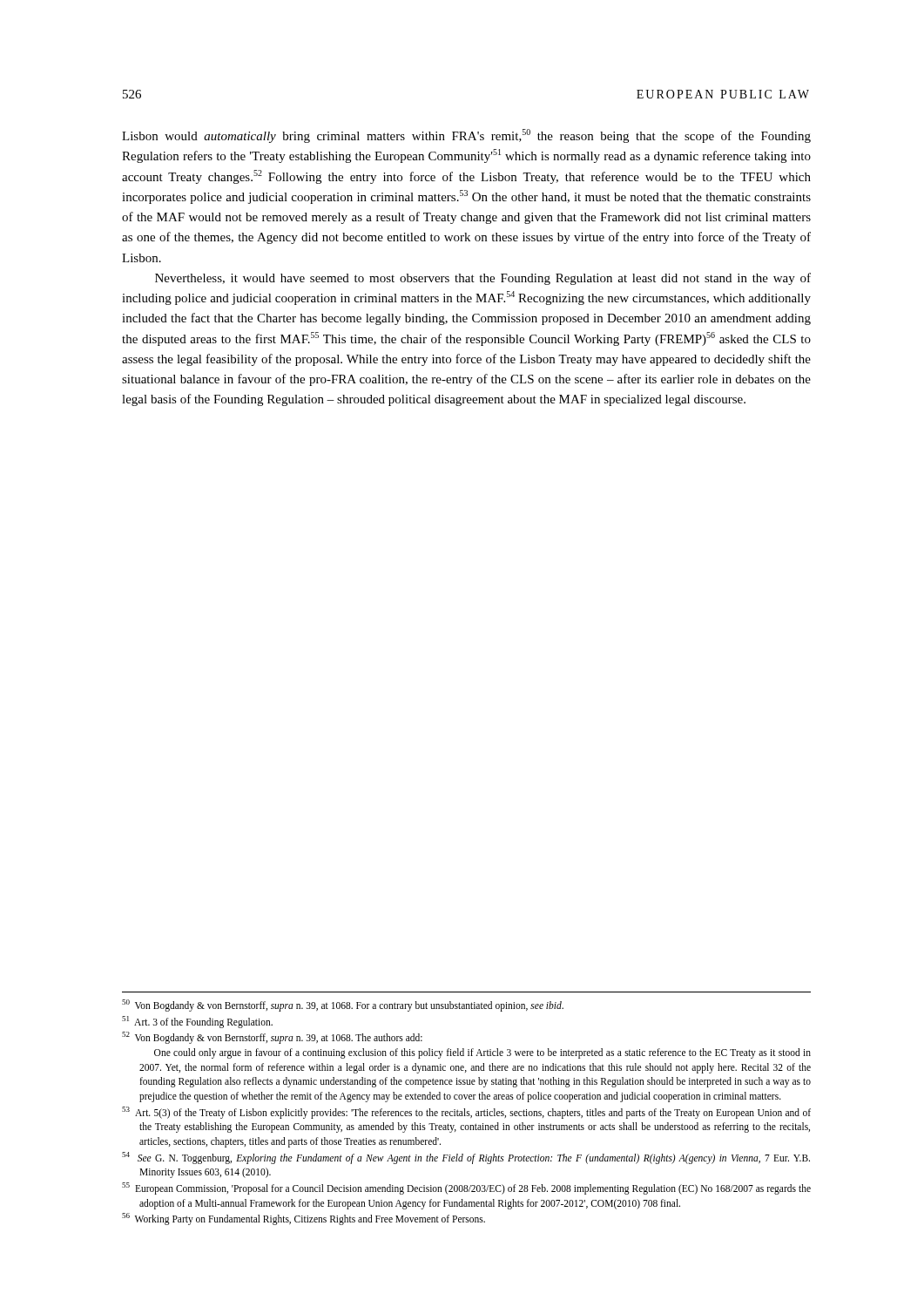Point to the element starting "55 European Commission, 'Proposal for a Council"
Image resolution: width=924 pixels, height=1307 pixels.
point(466,1195)
